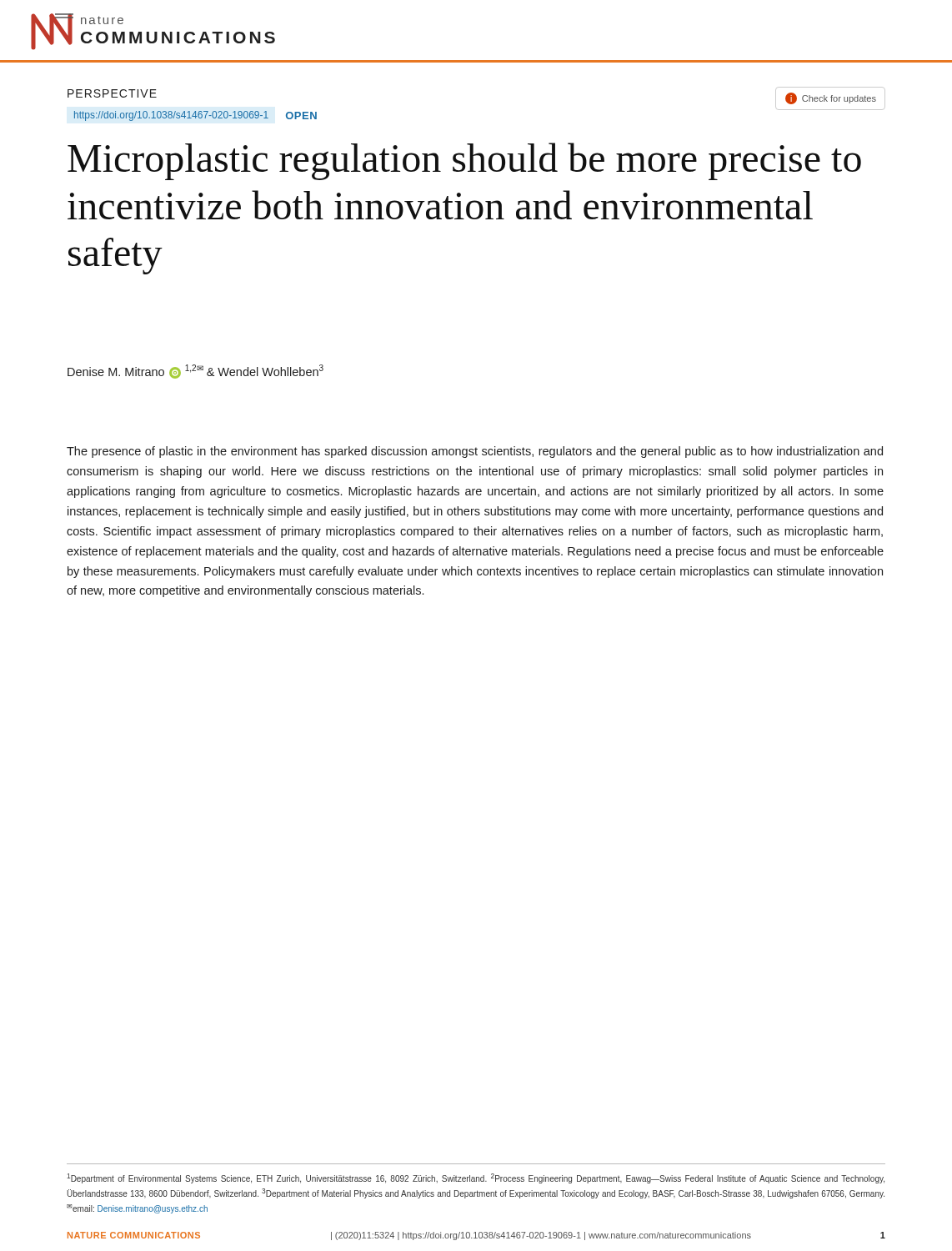Locate the block starting "1Department of Environmental Systems Science, ETH Zurich, Universitätstrasse"
This screenshot has height=1251, width=952.
click(x=476, y=1193)
